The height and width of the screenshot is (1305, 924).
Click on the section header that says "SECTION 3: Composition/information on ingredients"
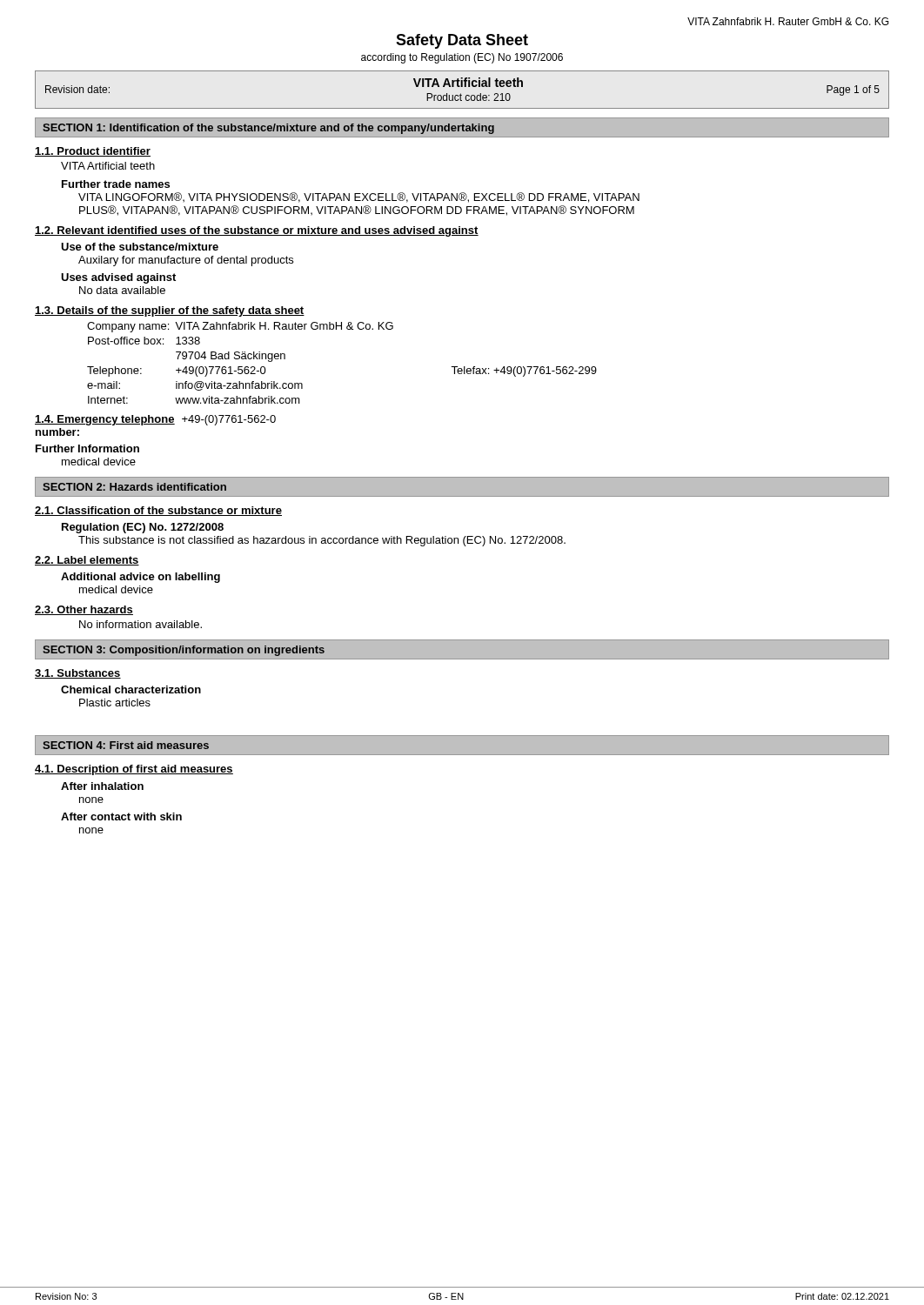click(184, 649)
